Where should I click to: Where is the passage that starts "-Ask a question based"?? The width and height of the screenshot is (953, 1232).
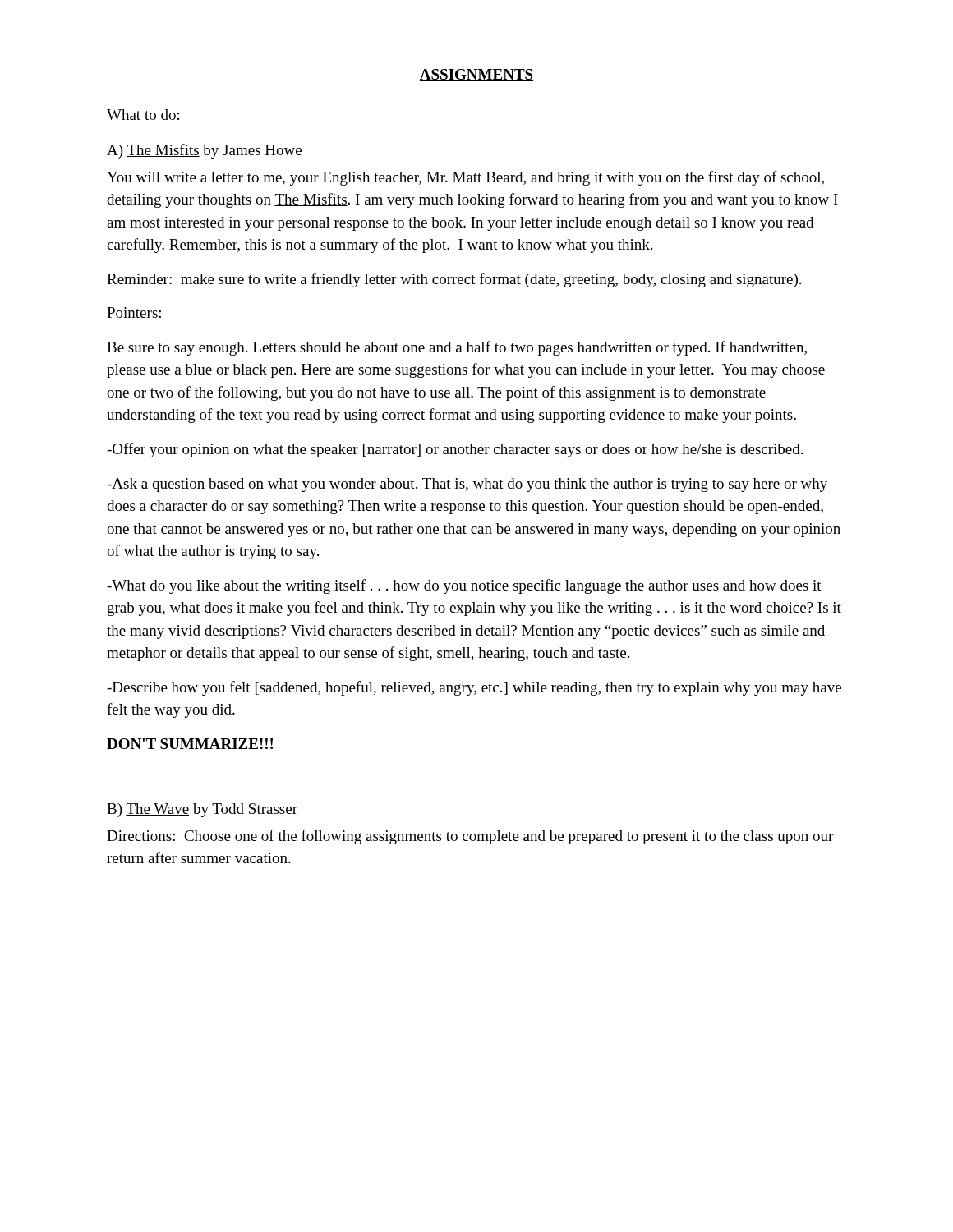[474, 517]
